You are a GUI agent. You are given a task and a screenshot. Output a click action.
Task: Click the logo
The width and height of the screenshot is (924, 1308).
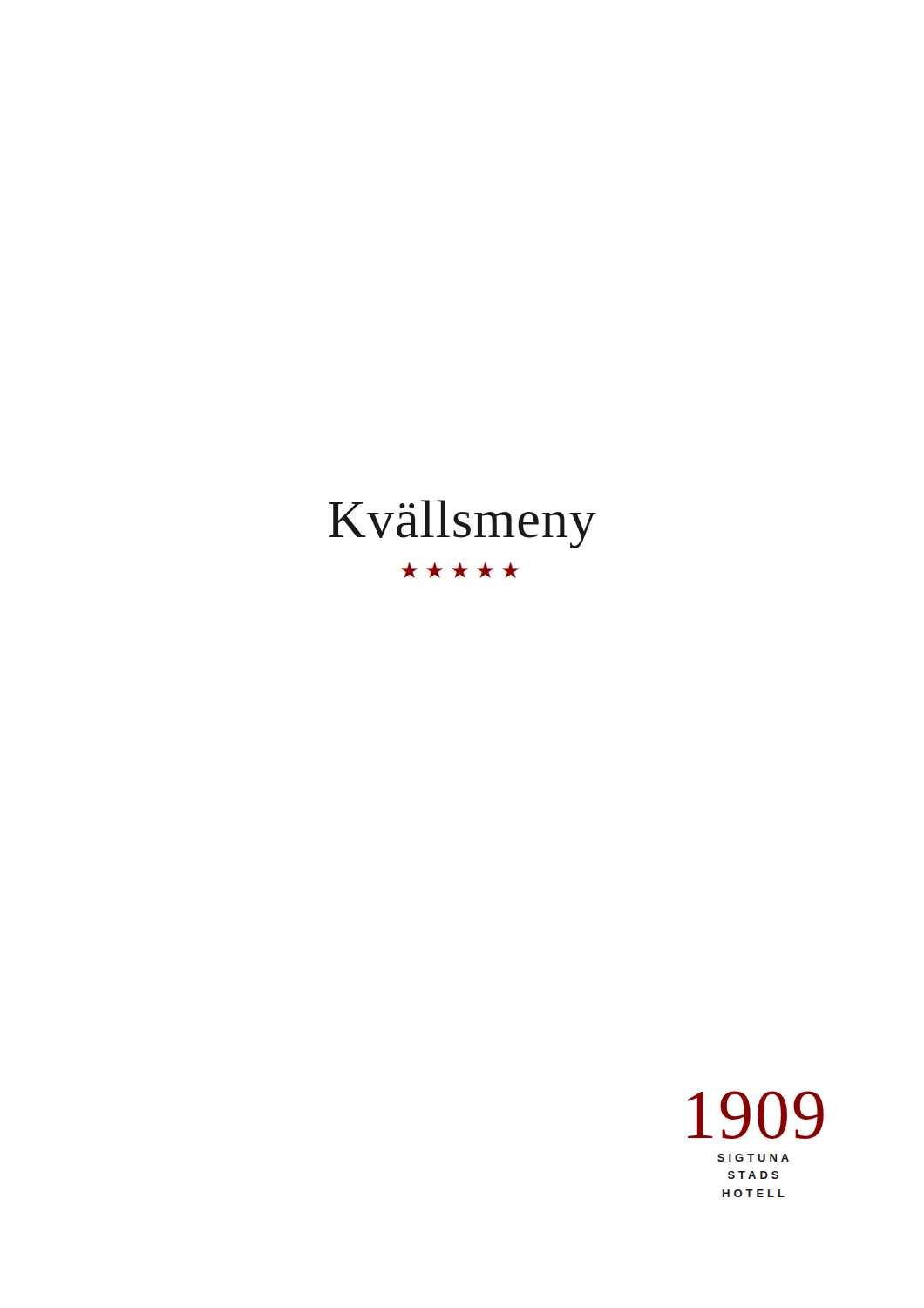(x=755, y=1141)
